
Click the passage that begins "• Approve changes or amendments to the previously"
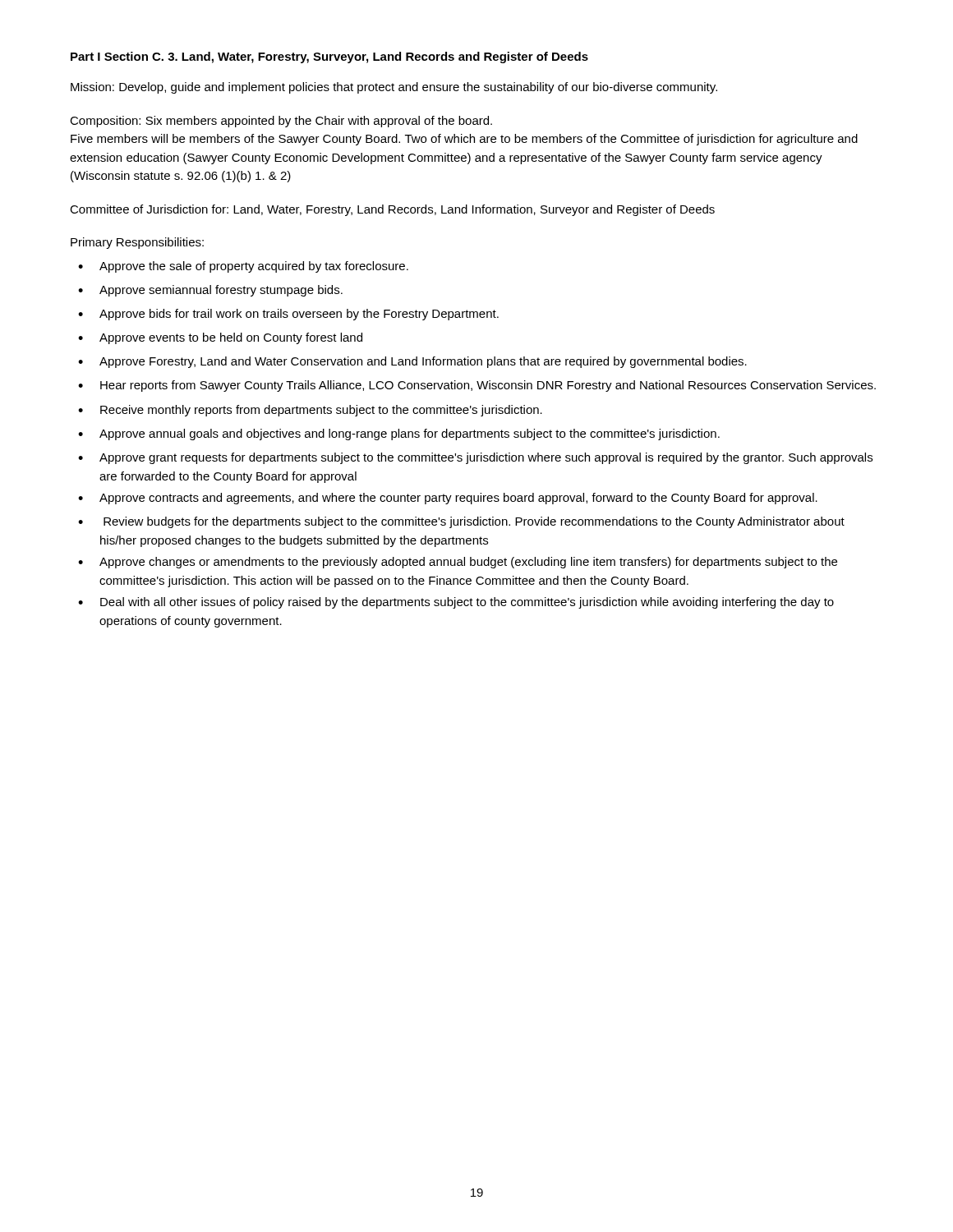coord(481,571)
